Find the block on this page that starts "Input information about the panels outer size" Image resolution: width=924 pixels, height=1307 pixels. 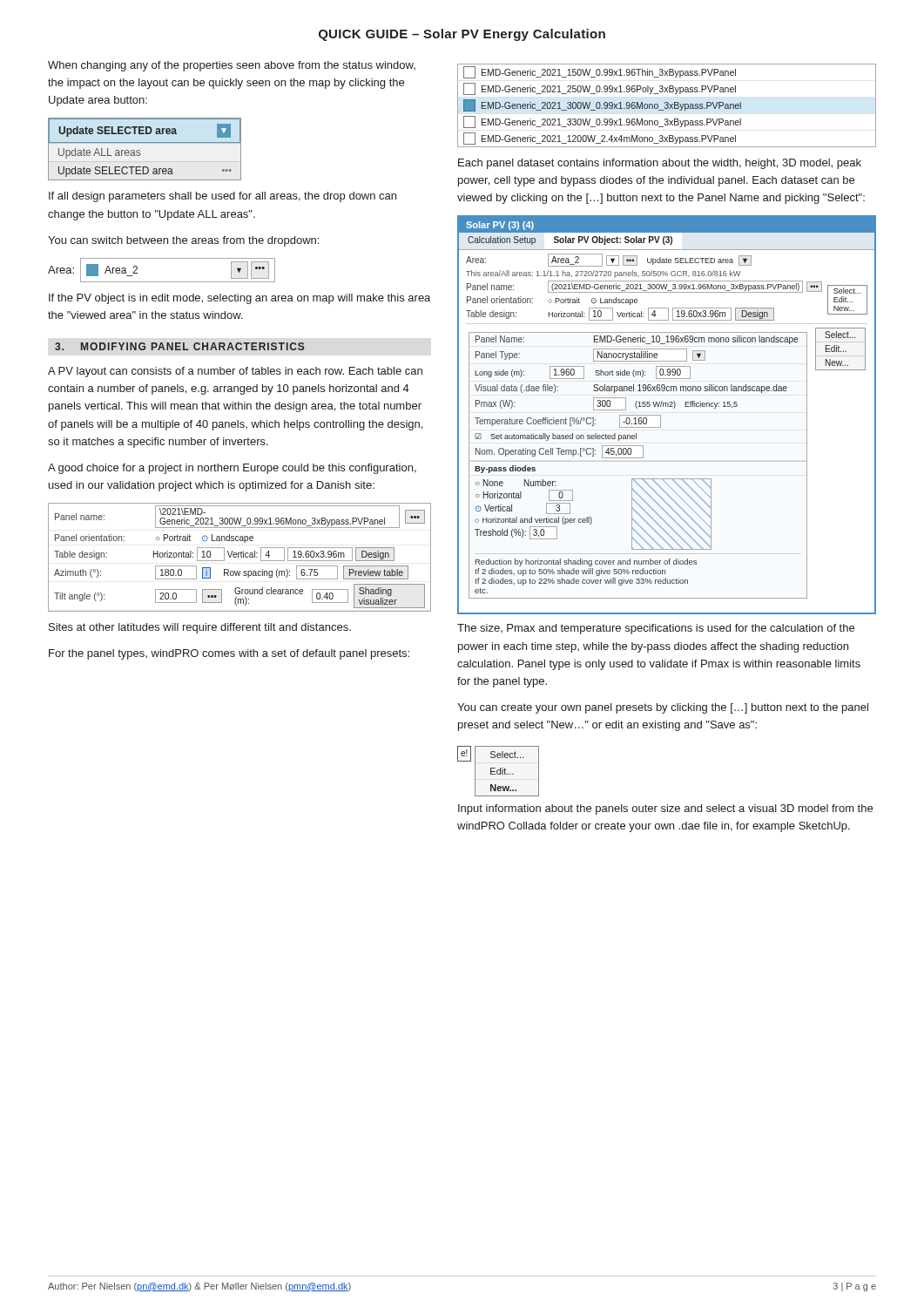pyautogui.click(x=667, y=818)
